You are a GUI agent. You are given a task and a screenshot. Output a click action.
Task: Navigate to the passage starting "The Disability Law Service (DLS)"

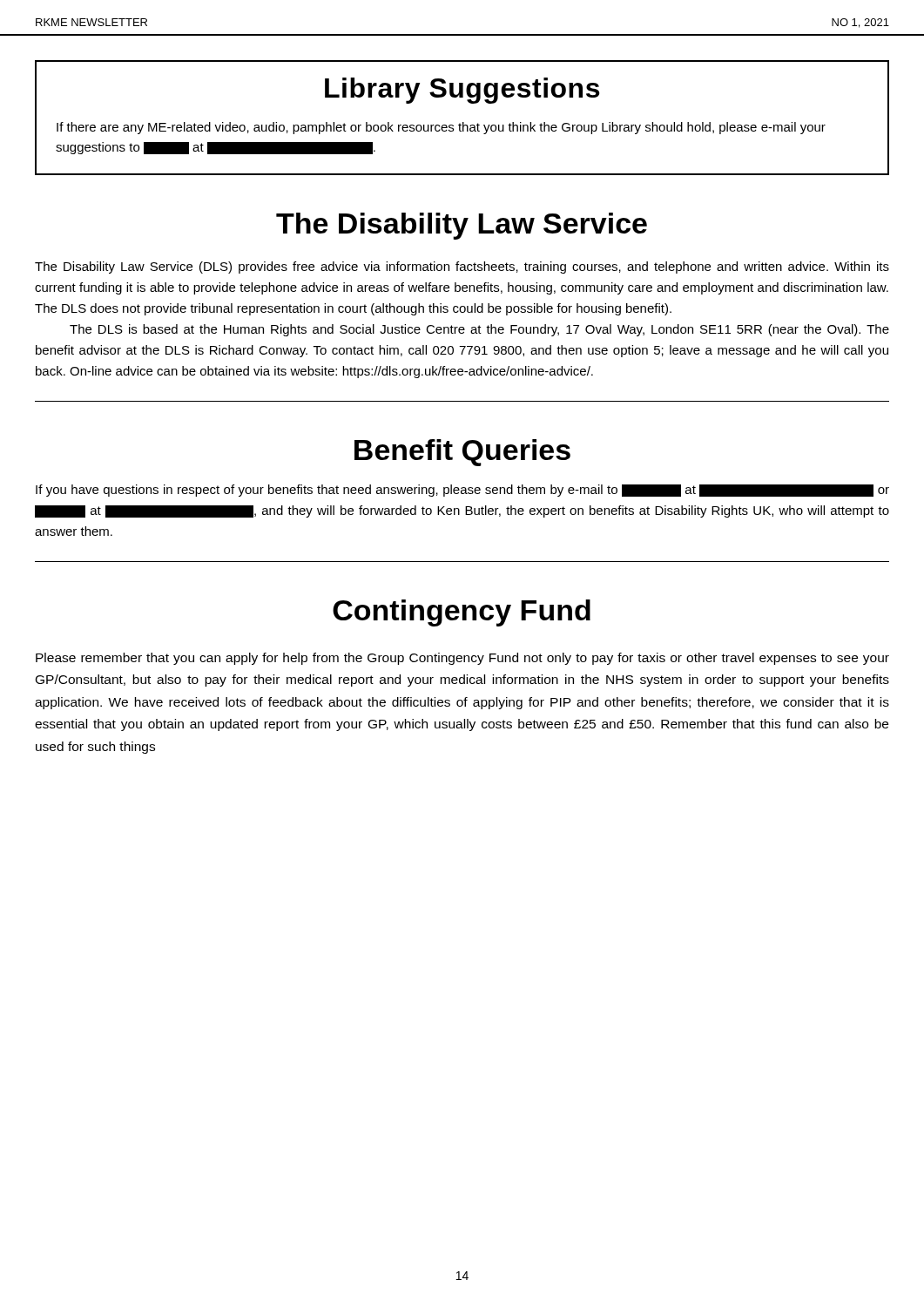[462, 319]
